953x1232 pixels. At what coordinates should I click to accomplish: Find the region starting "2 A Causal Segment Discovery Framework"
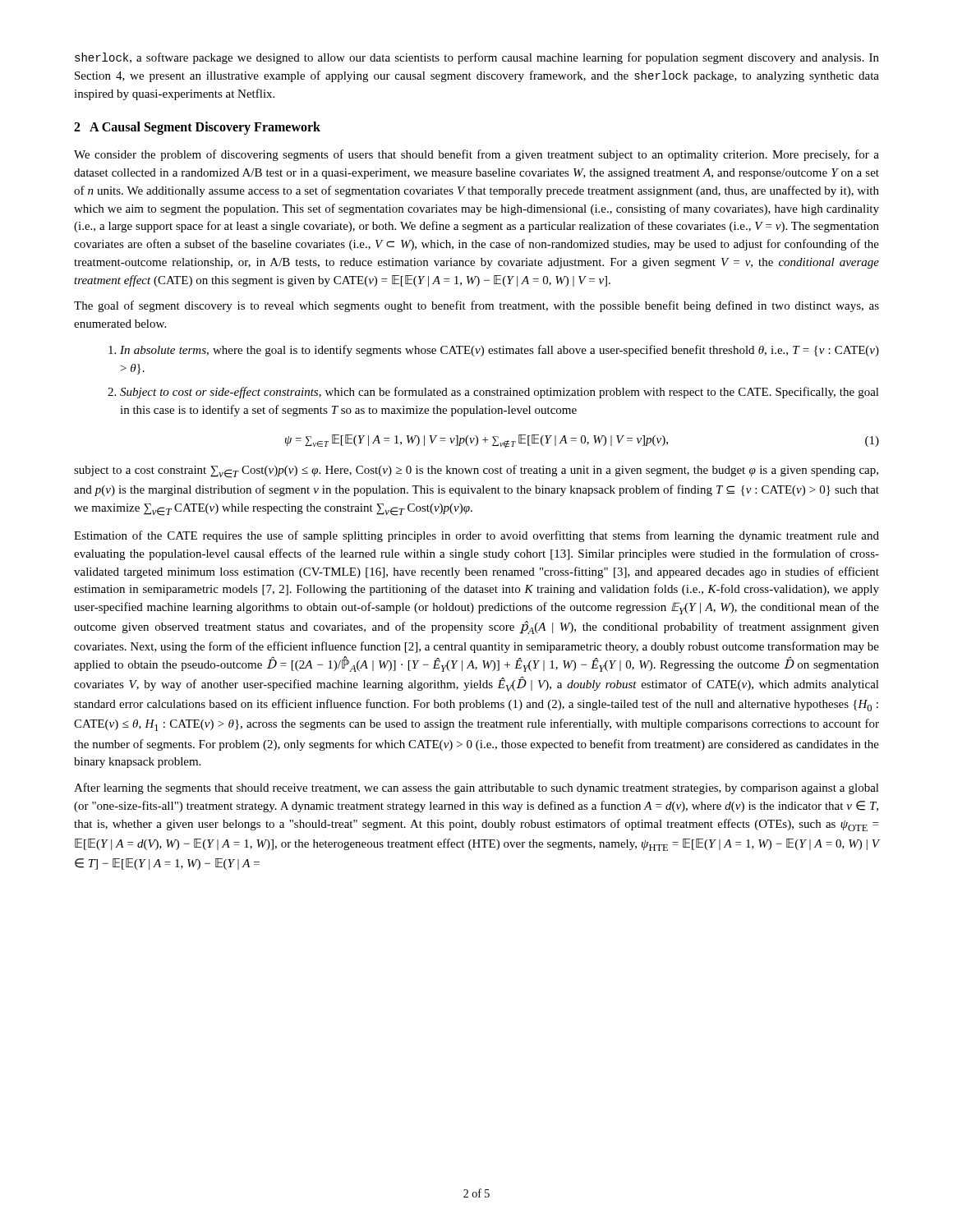(197, 127)
